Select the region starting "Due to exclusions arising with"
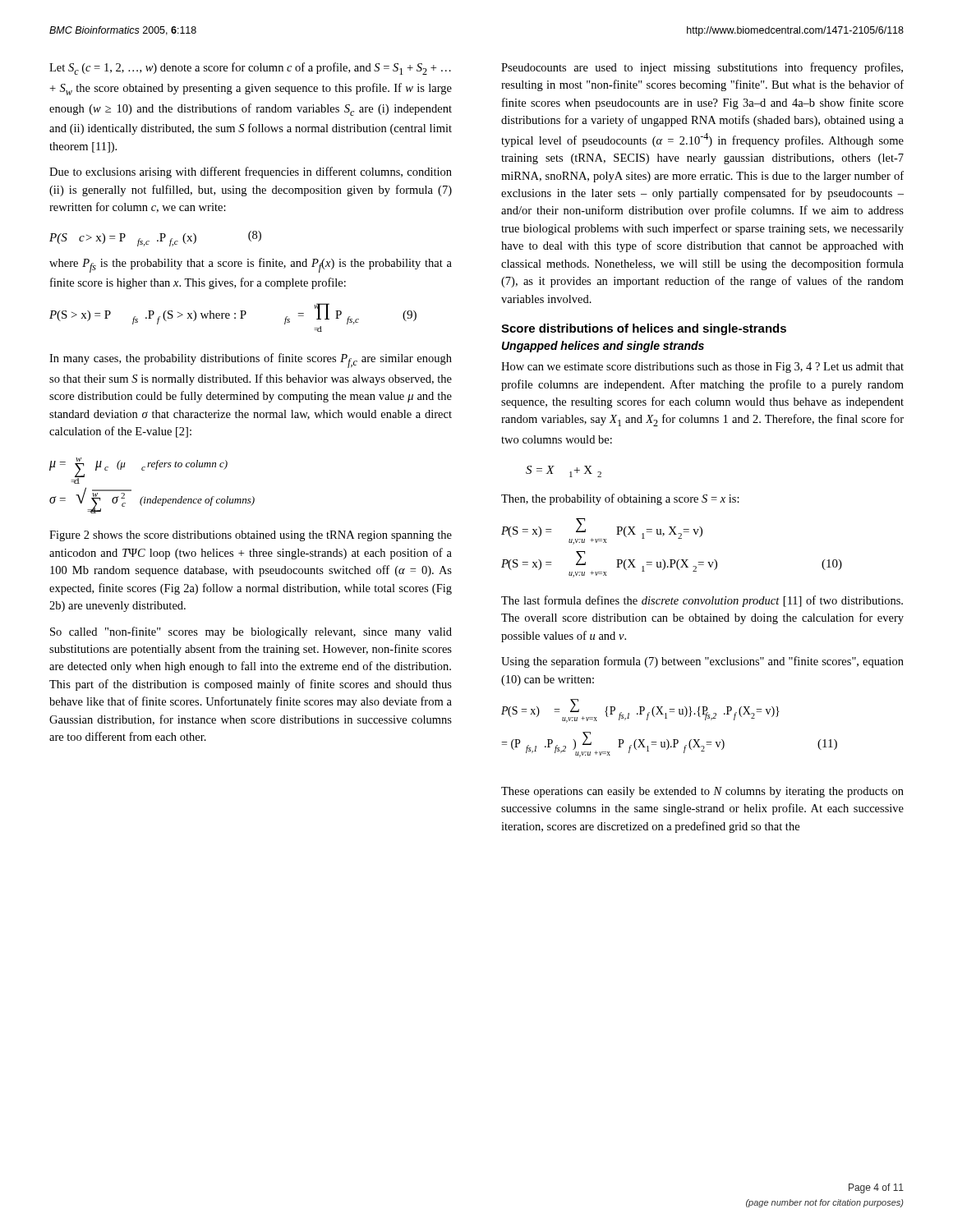Image resolution: width=953 pixels, height=1232 pixels. point(251,190)
